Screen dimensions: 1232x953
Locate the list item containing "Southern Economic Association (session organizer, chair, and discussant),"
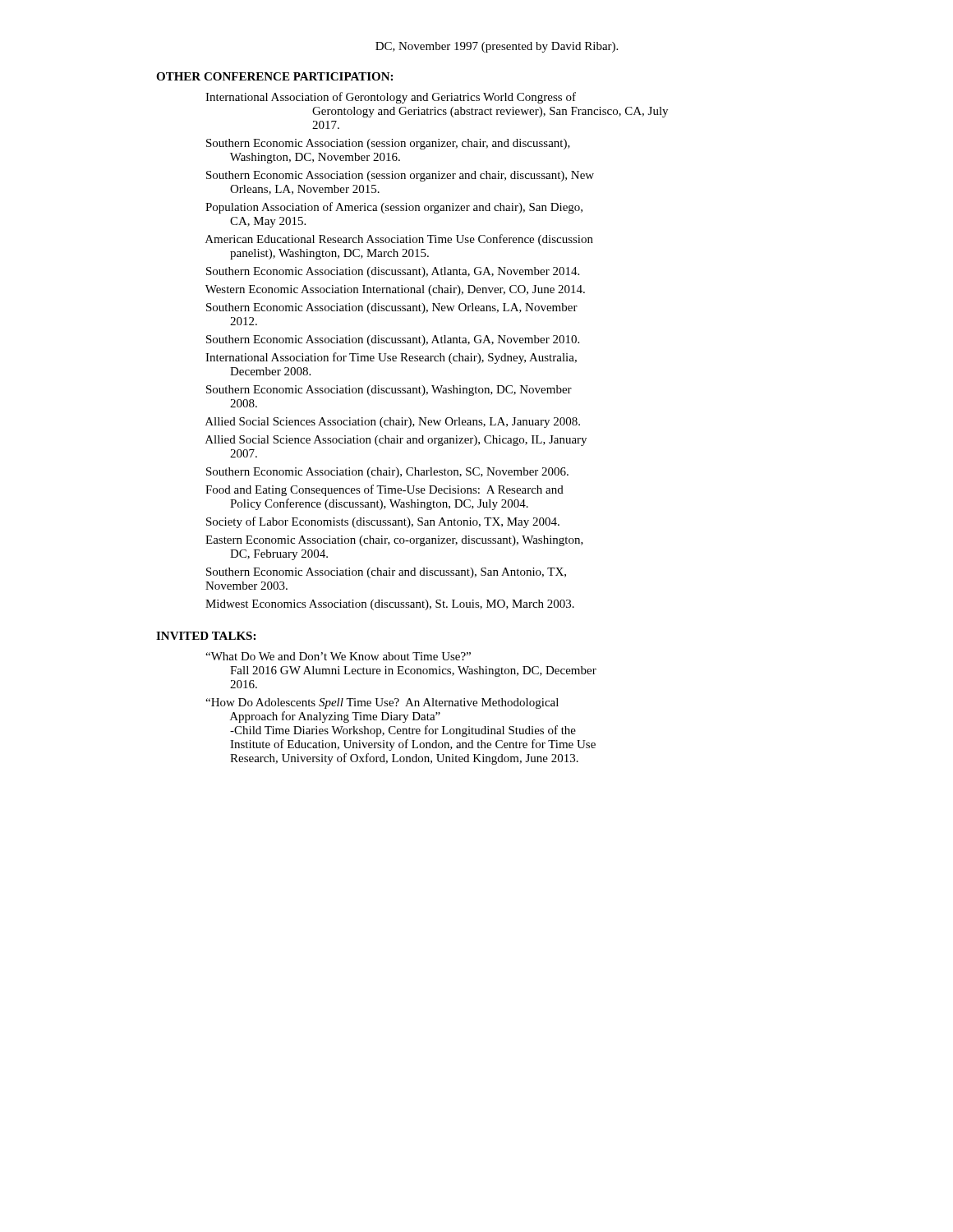[x=363, y=150]
